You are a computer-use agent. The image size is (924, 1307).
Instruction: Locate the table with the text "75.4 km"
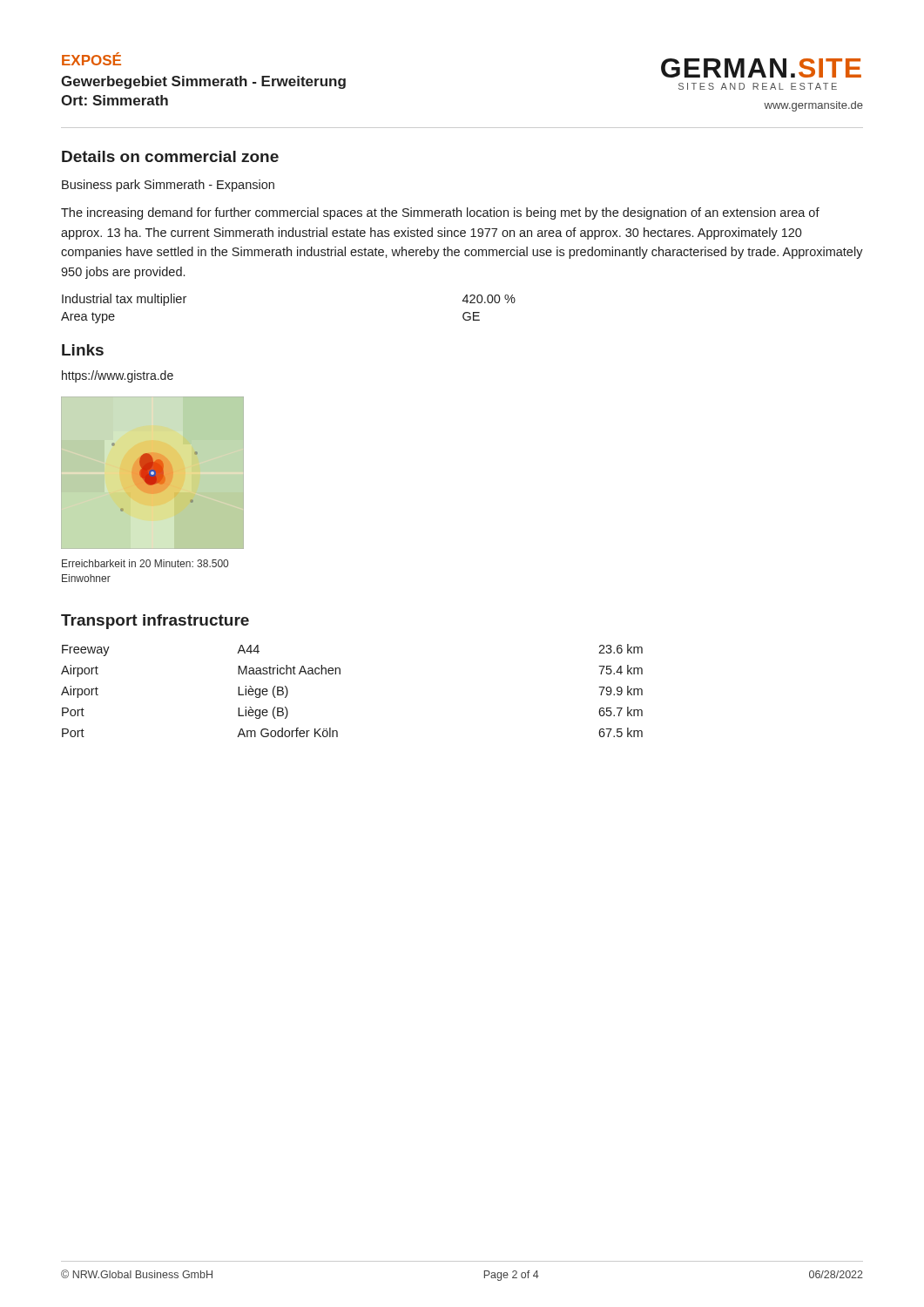(x=462, y=691)
